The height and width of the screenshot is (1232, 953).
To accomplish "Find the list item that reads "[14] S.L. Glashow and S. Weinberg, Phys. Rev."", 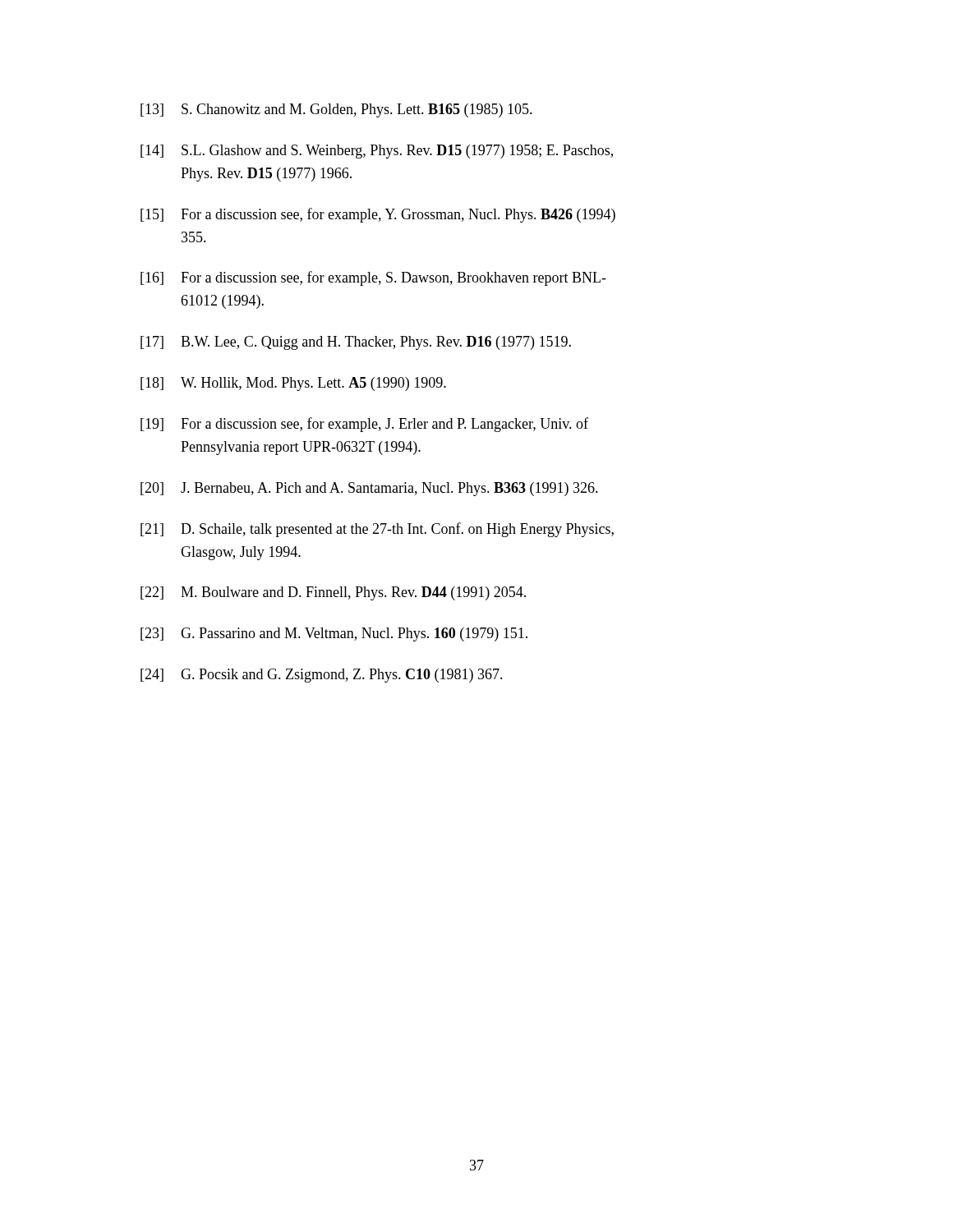I will click(x=476, y=162).
